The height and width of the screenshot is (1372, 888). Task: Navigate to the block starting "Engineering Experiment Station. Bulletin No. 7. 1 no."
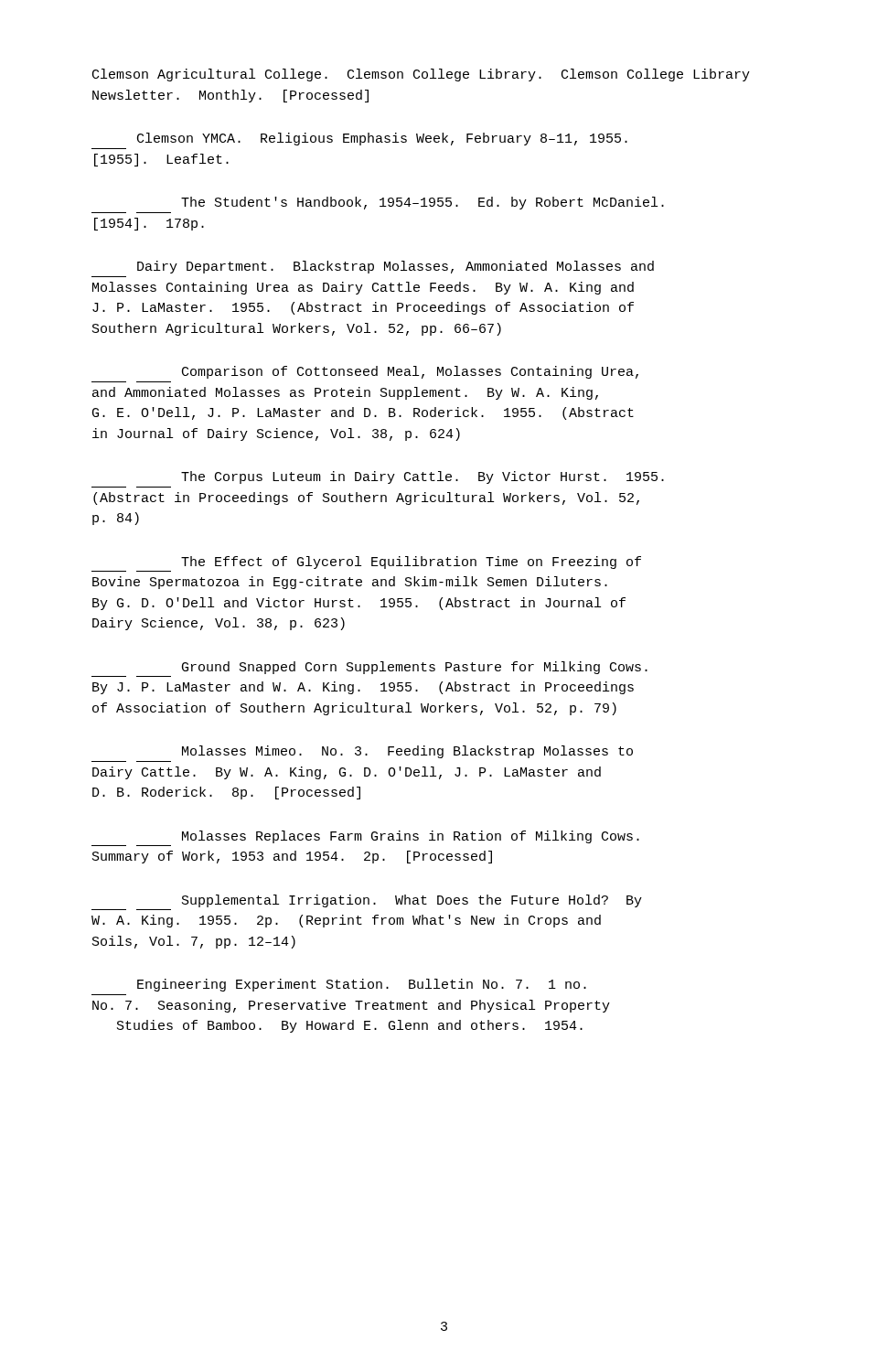453,1005
